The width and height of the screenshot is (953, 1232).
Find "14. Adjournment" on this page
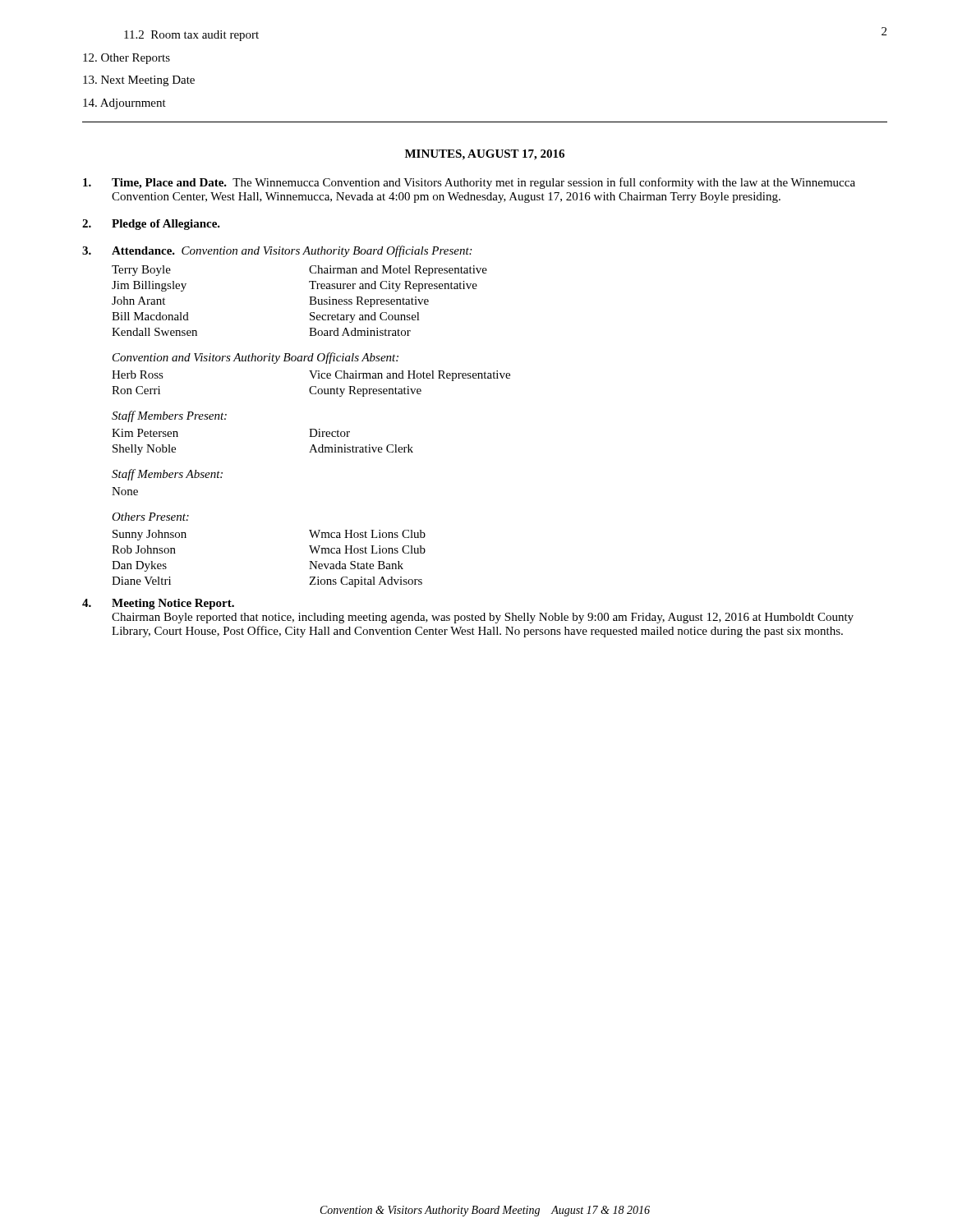[x=124, y=104]
